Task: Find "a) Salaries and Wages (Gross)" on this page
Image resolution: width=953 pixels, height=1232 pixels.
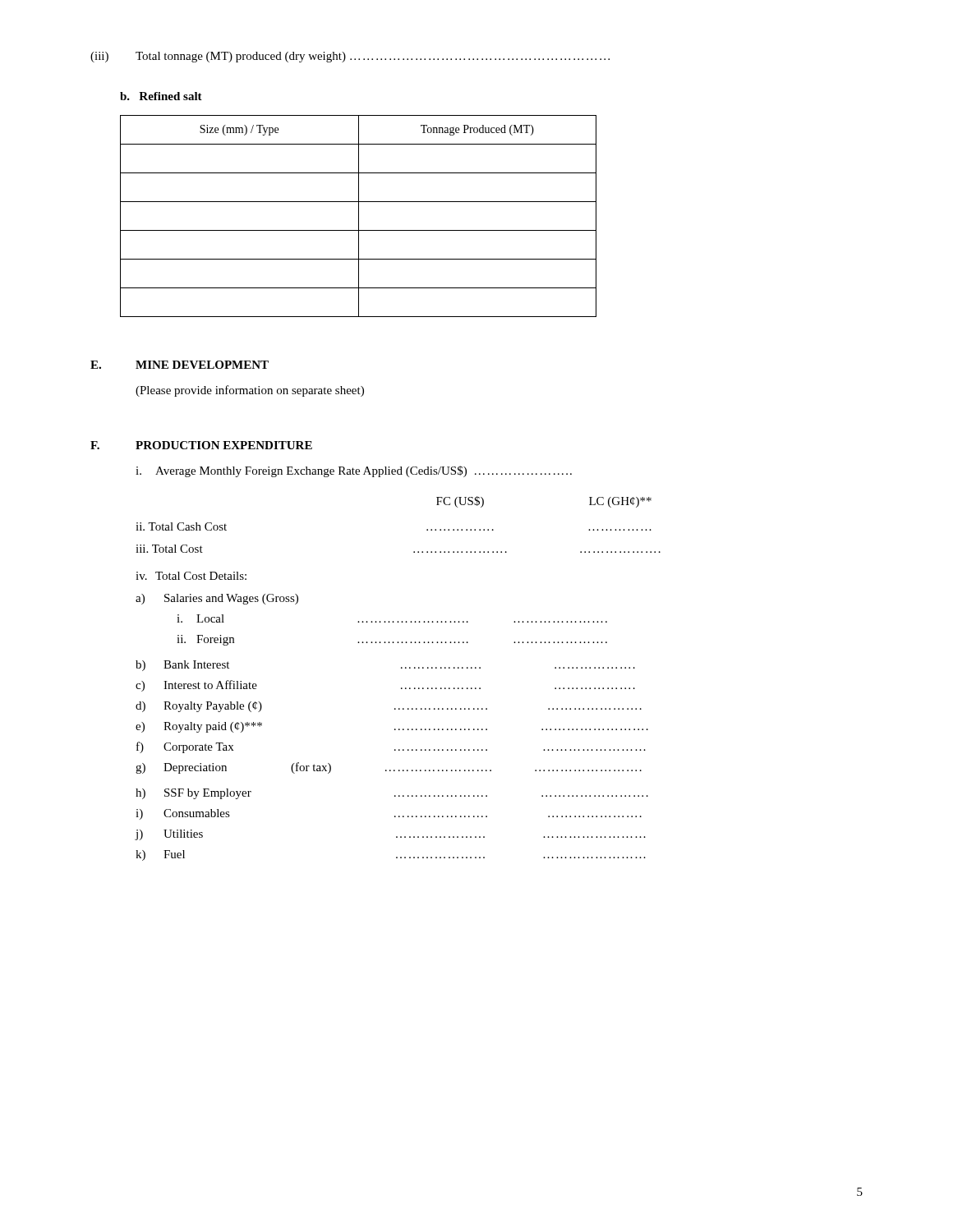Action: click(x=217, y=598)
